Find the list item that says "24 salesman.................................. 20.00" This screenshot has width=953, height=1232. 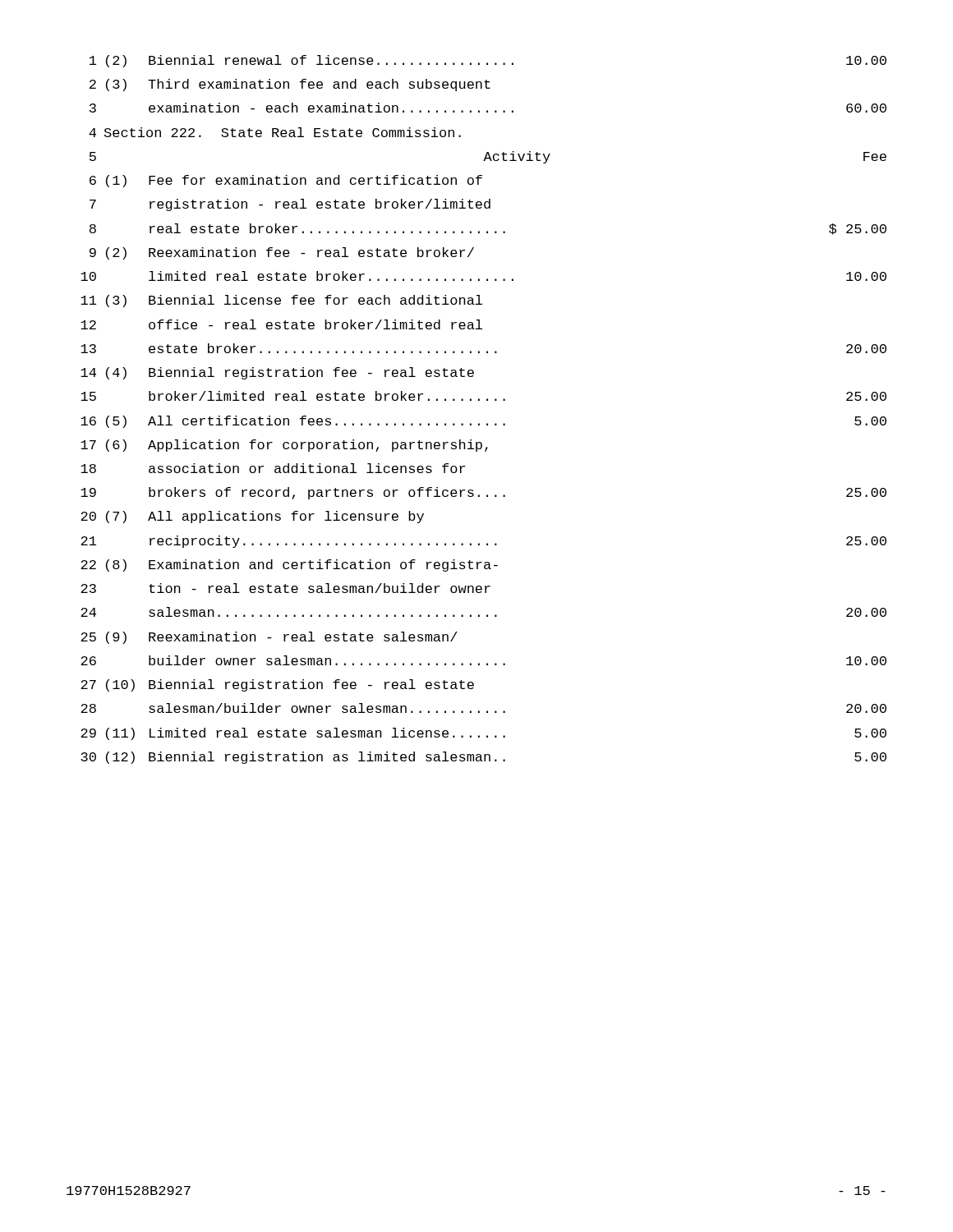click(x=476, y=614)
